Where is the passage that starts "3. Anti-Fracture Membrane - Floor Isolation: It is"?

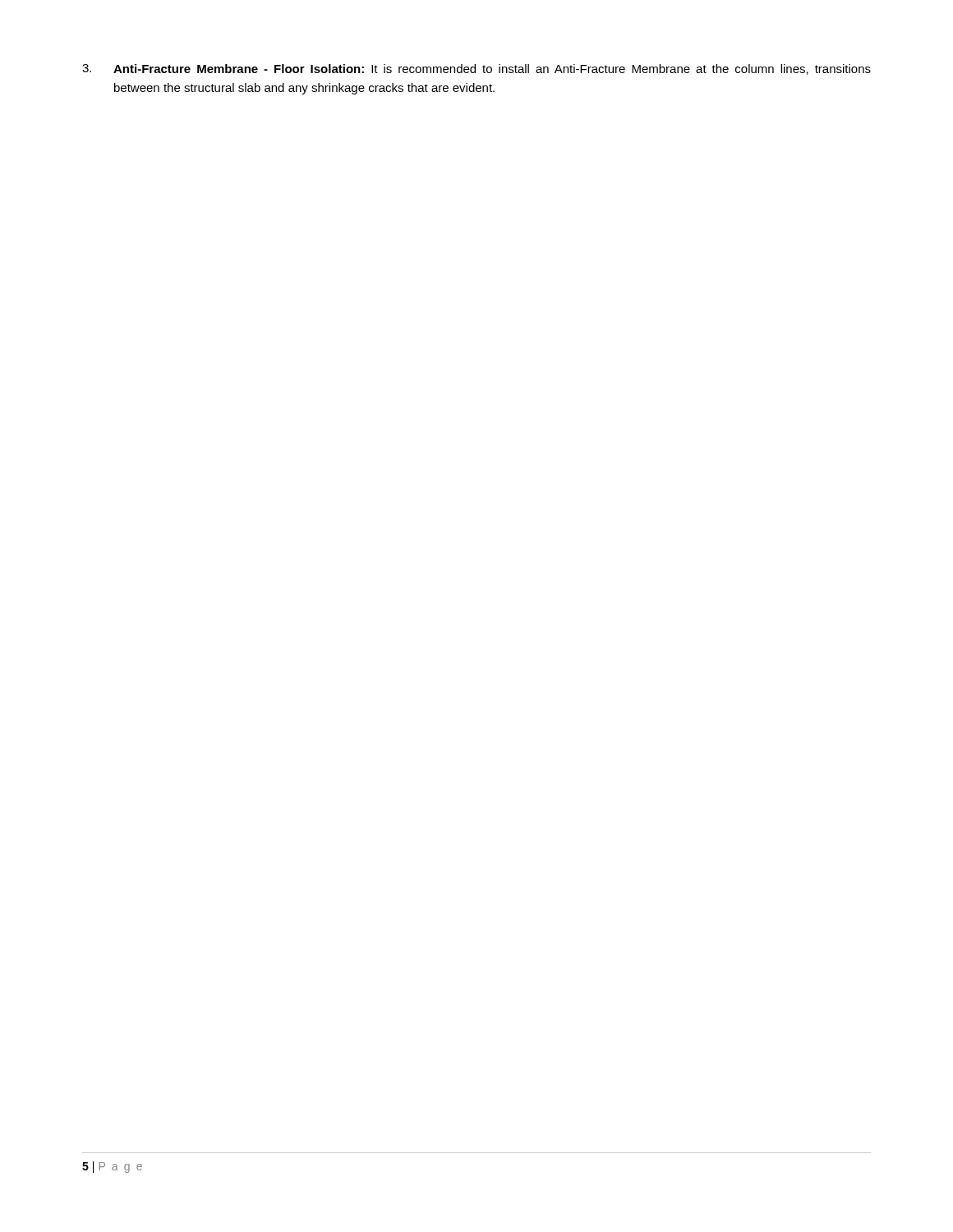click(x=476, y=78)
